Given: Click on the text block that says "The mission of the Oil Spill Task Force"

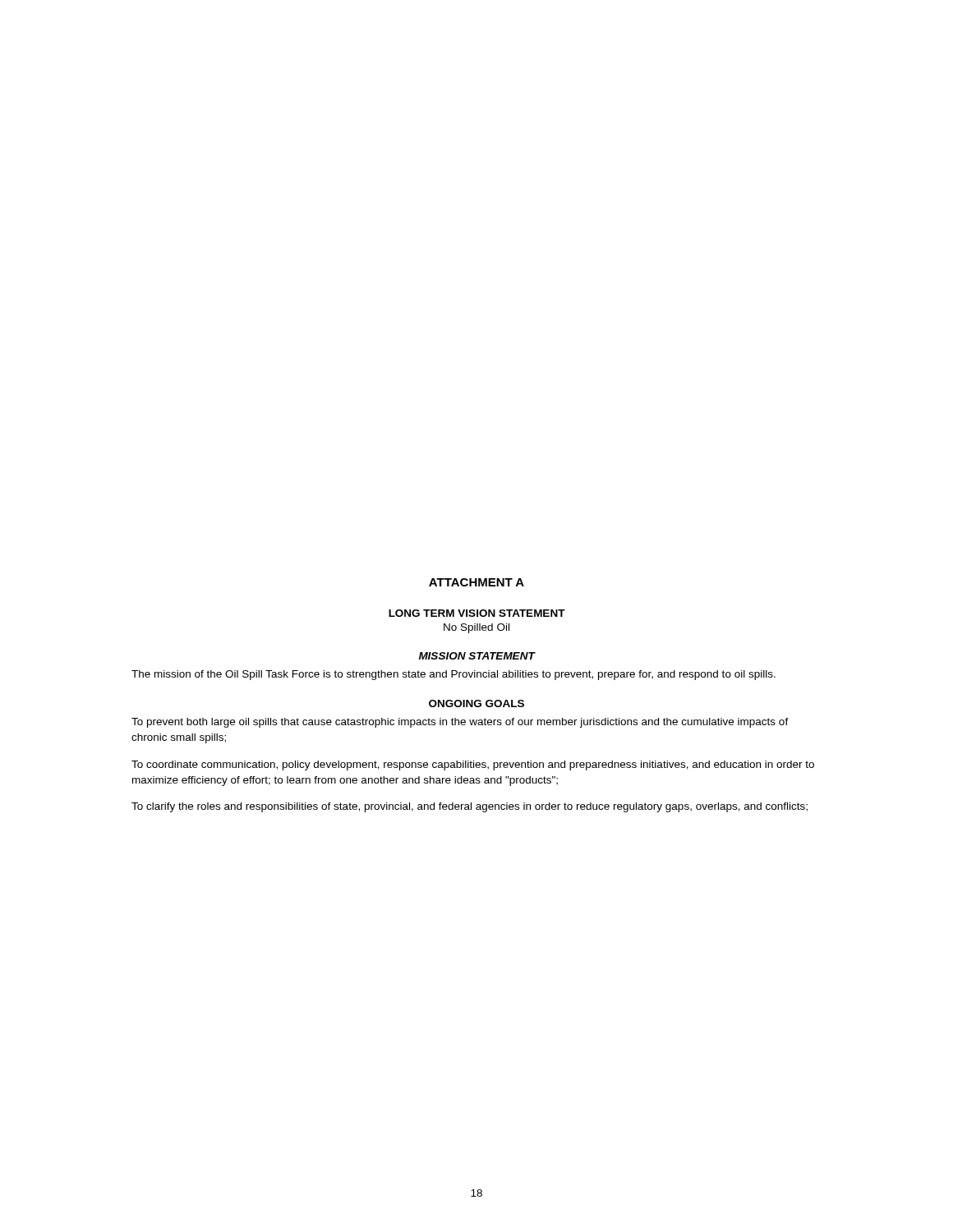Looking at the screenshot, I should [x=454, y=674].
